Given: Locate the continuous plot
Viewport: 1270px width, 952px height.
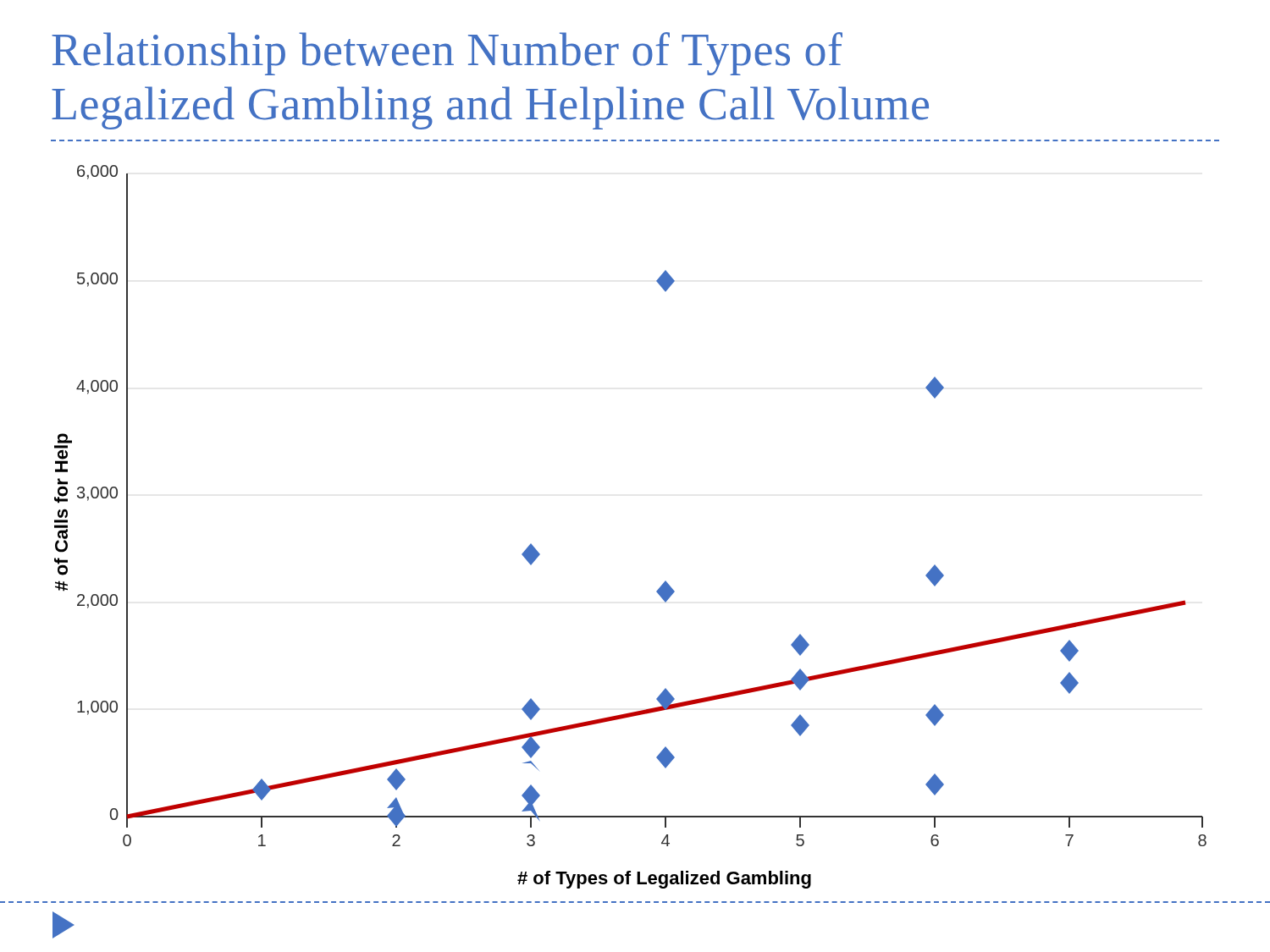Looking at the screenshot, I should pyautogui.click(x=639, y=527).
